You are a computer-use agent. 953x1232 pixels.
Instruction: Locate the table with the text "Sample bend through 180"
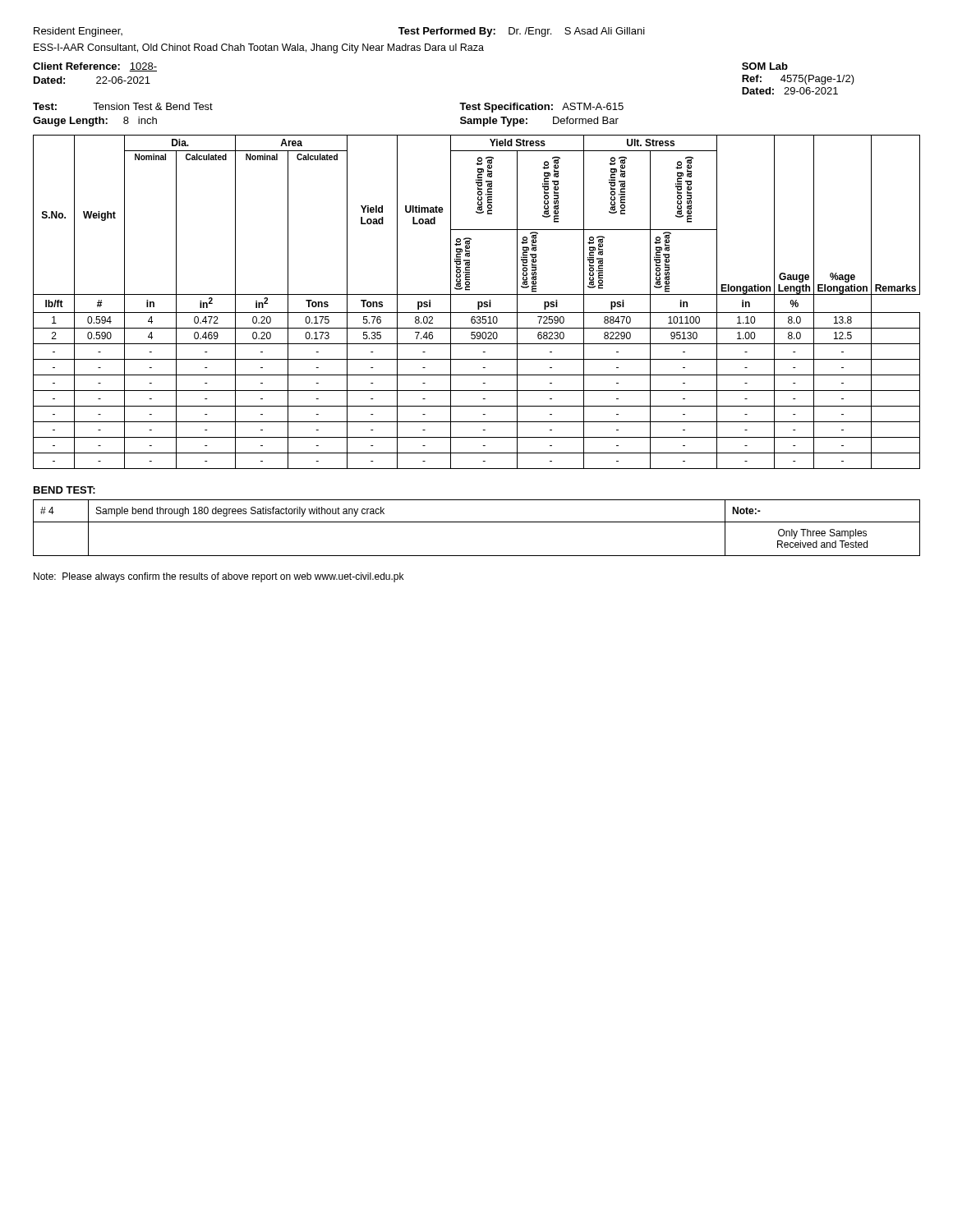[x=476, y=528]
